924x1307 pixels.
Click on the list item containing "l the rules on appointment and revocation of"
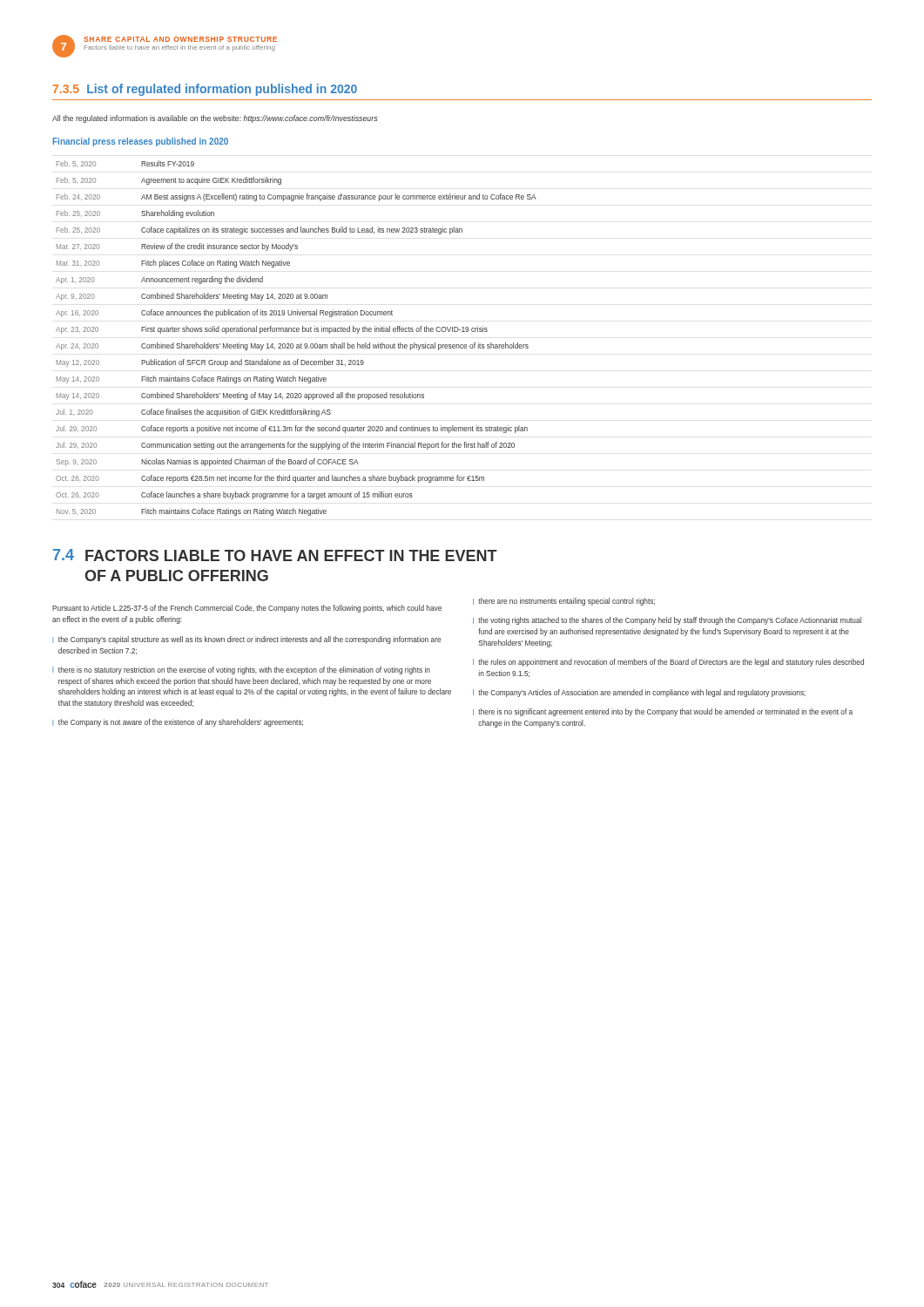tap(672, 668)
